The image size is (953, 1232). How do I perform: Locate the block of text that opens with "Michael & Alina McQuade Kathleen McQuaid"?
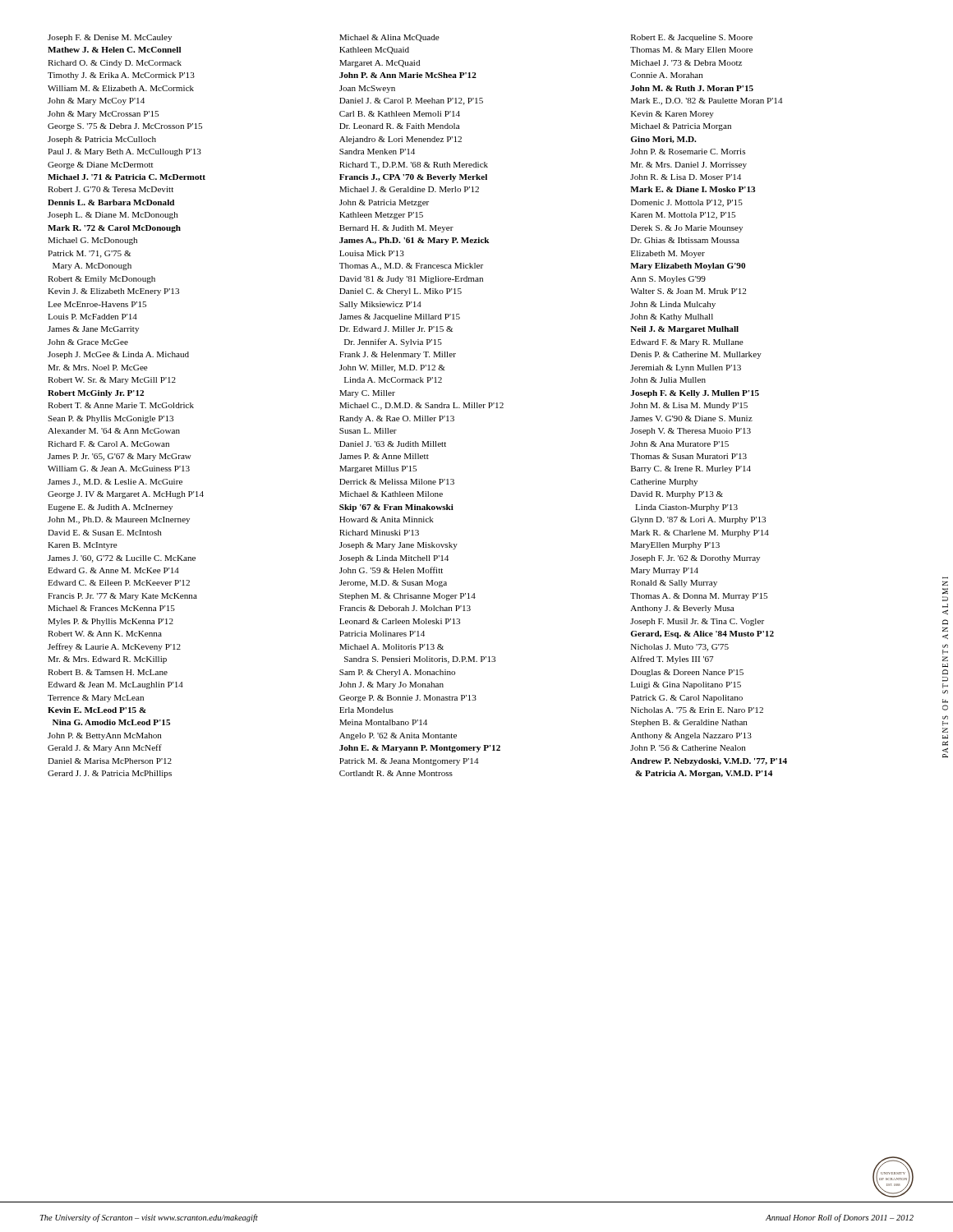(x=477, y=406)
